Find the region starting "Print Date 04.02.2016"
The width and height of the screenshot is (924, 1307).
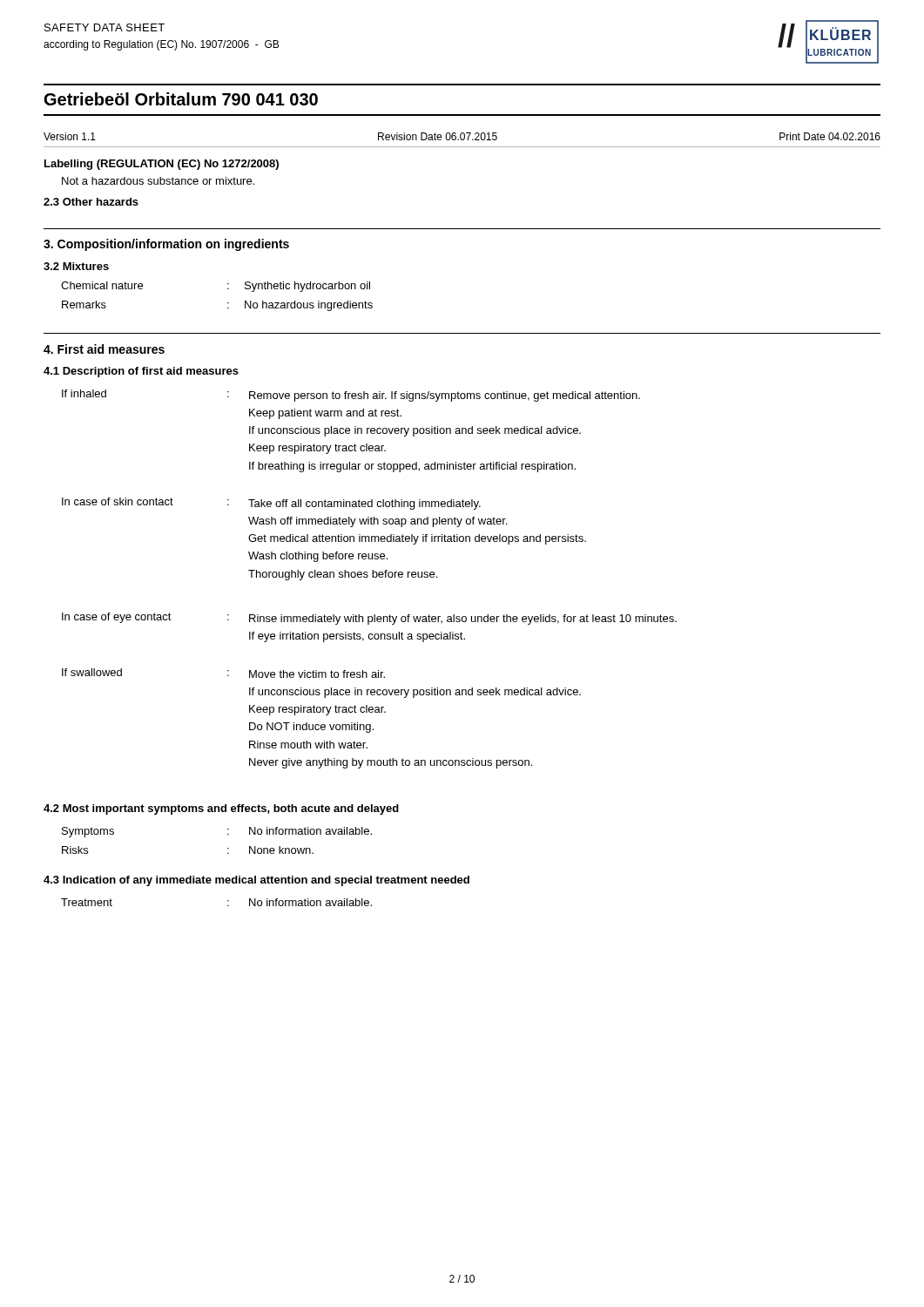coord(830,137)
